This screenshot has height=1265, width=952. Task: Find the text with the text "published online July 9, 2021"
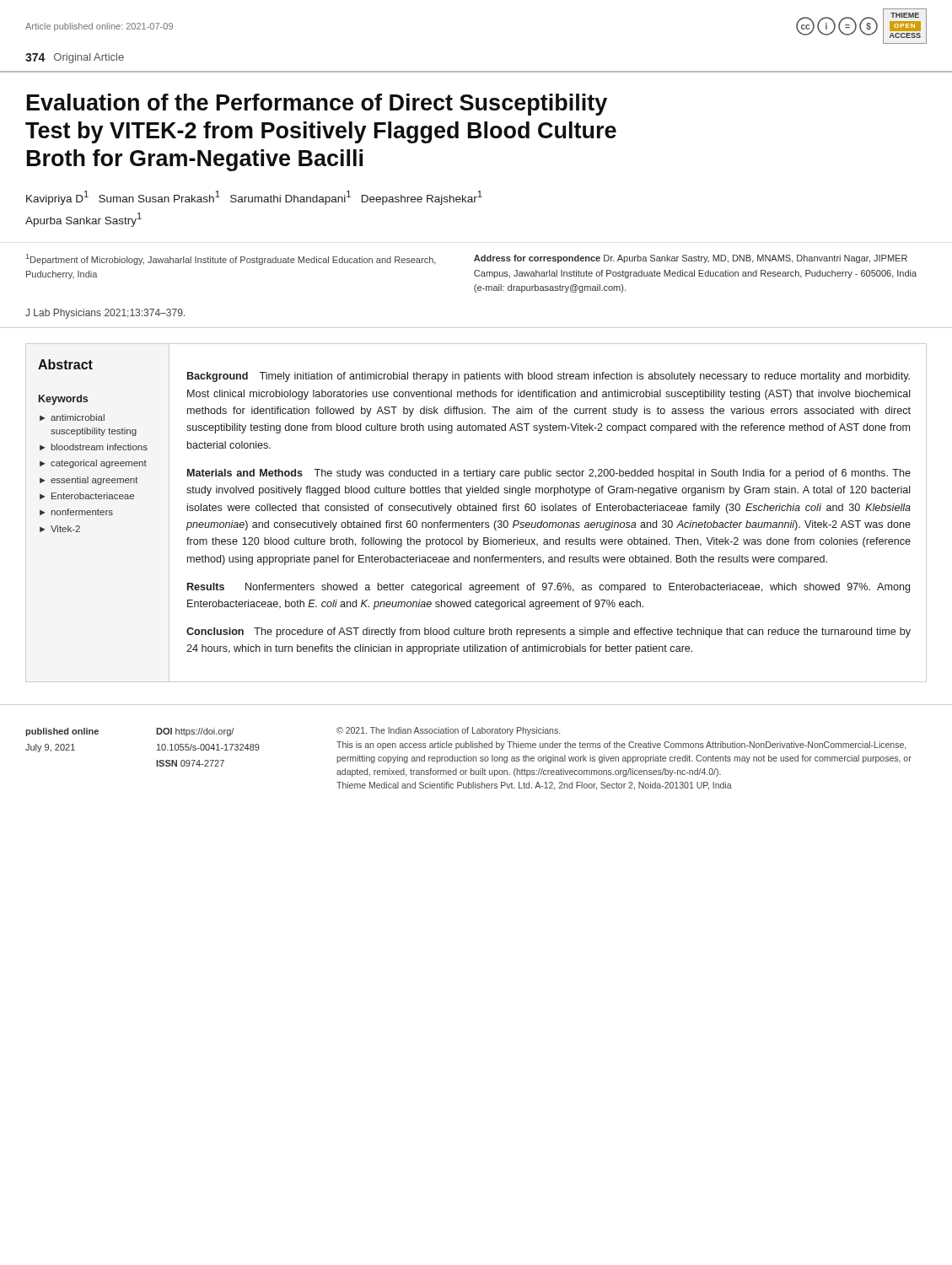pos(91,740)
